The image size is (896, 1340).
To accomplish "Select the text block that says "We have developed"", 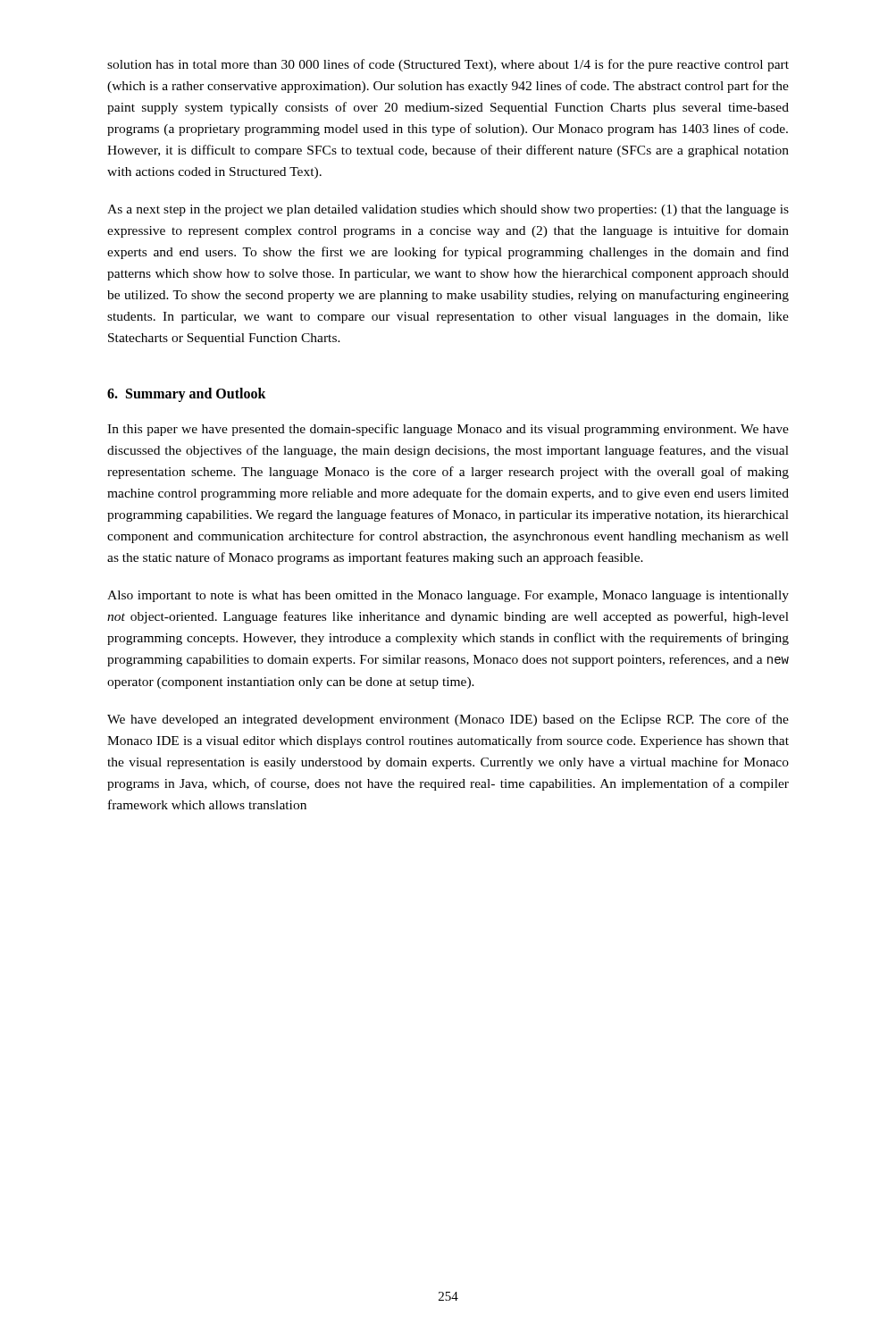I will click(448, 762).
